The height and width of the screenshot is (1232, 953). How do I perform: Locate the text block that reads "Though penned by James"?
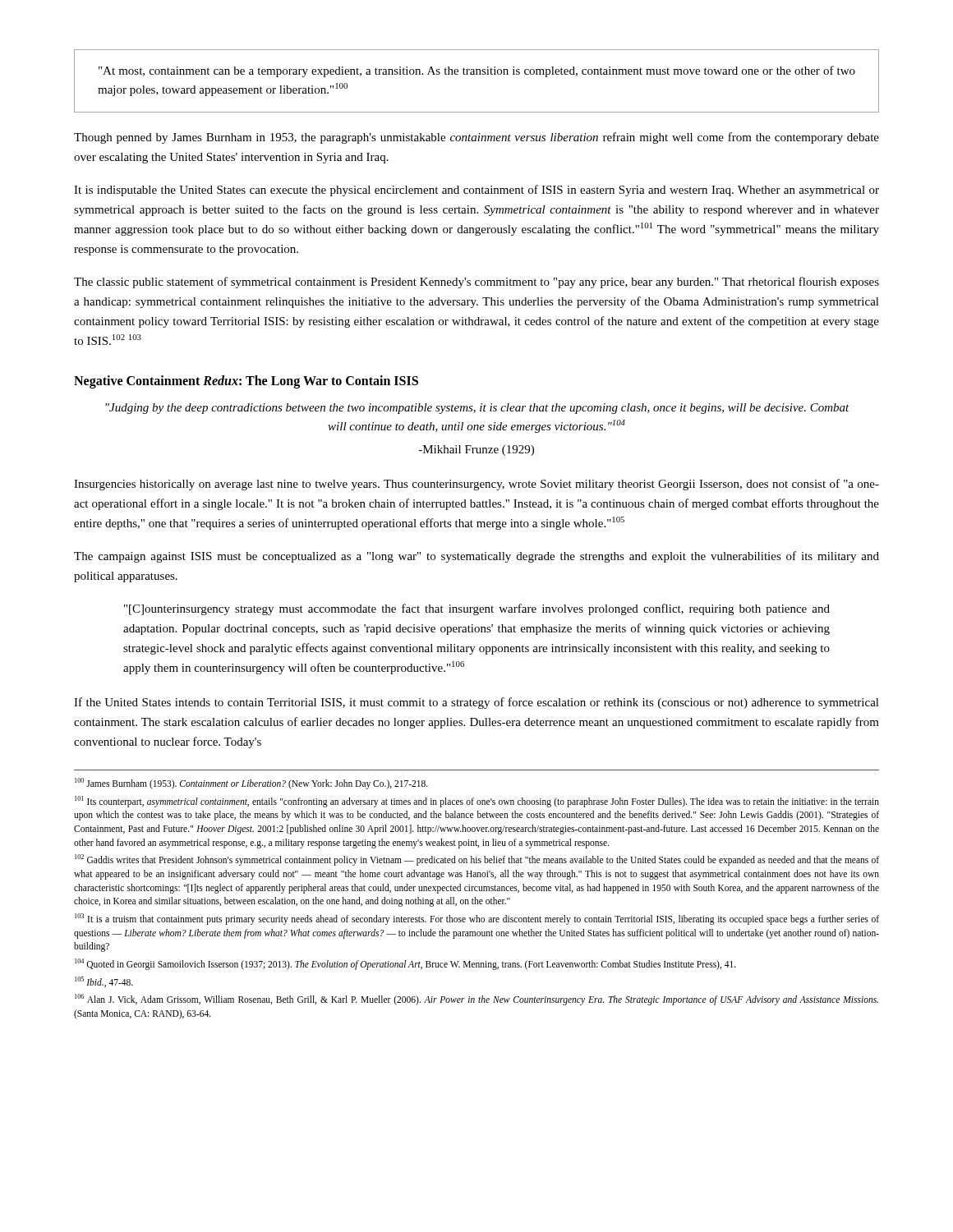pyautogui.click(x=476, y=147)
